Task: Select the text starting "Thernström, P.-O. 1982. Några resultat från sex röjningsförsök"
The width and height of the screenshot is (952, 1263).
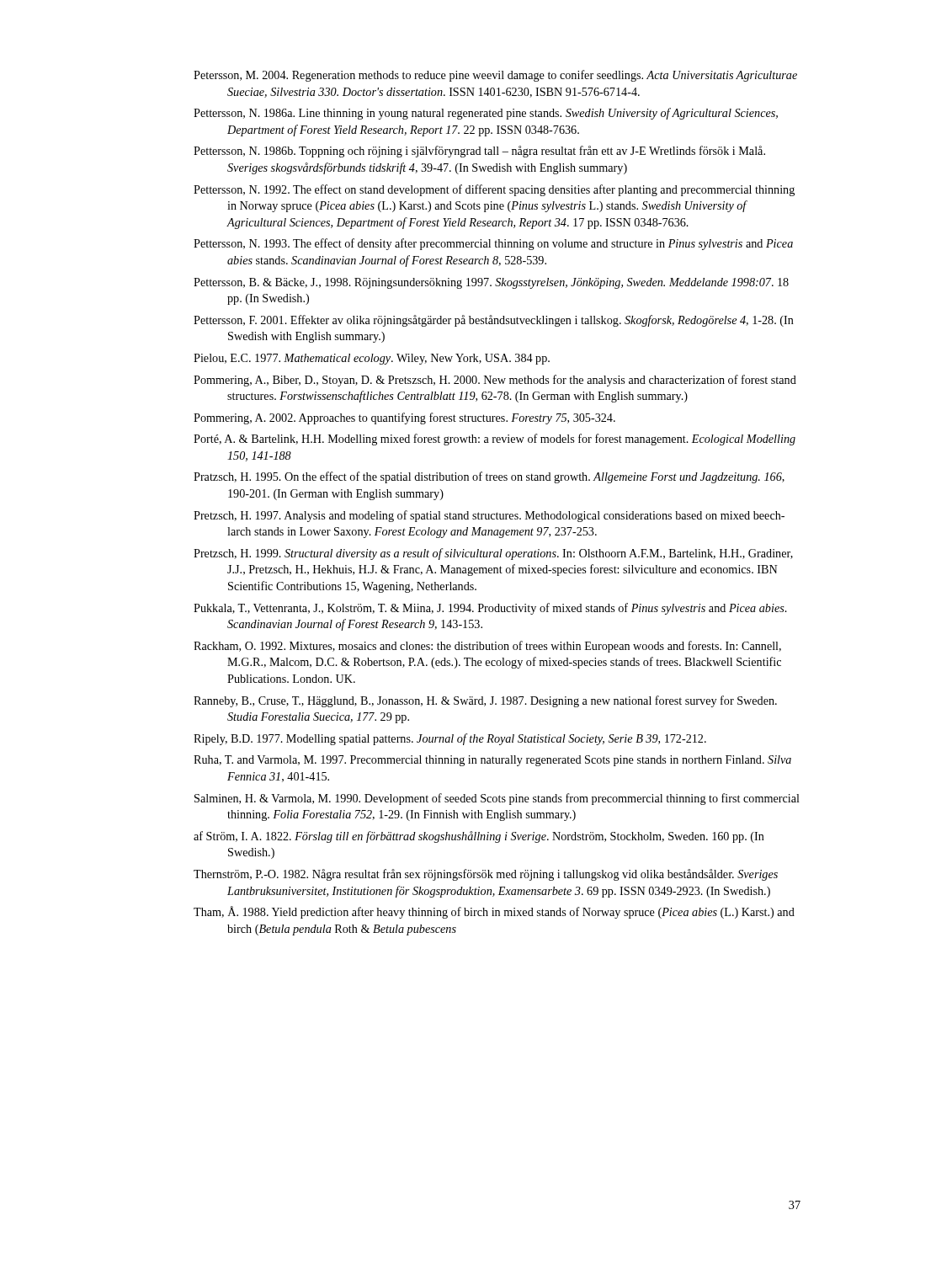Action: point(486,882)
